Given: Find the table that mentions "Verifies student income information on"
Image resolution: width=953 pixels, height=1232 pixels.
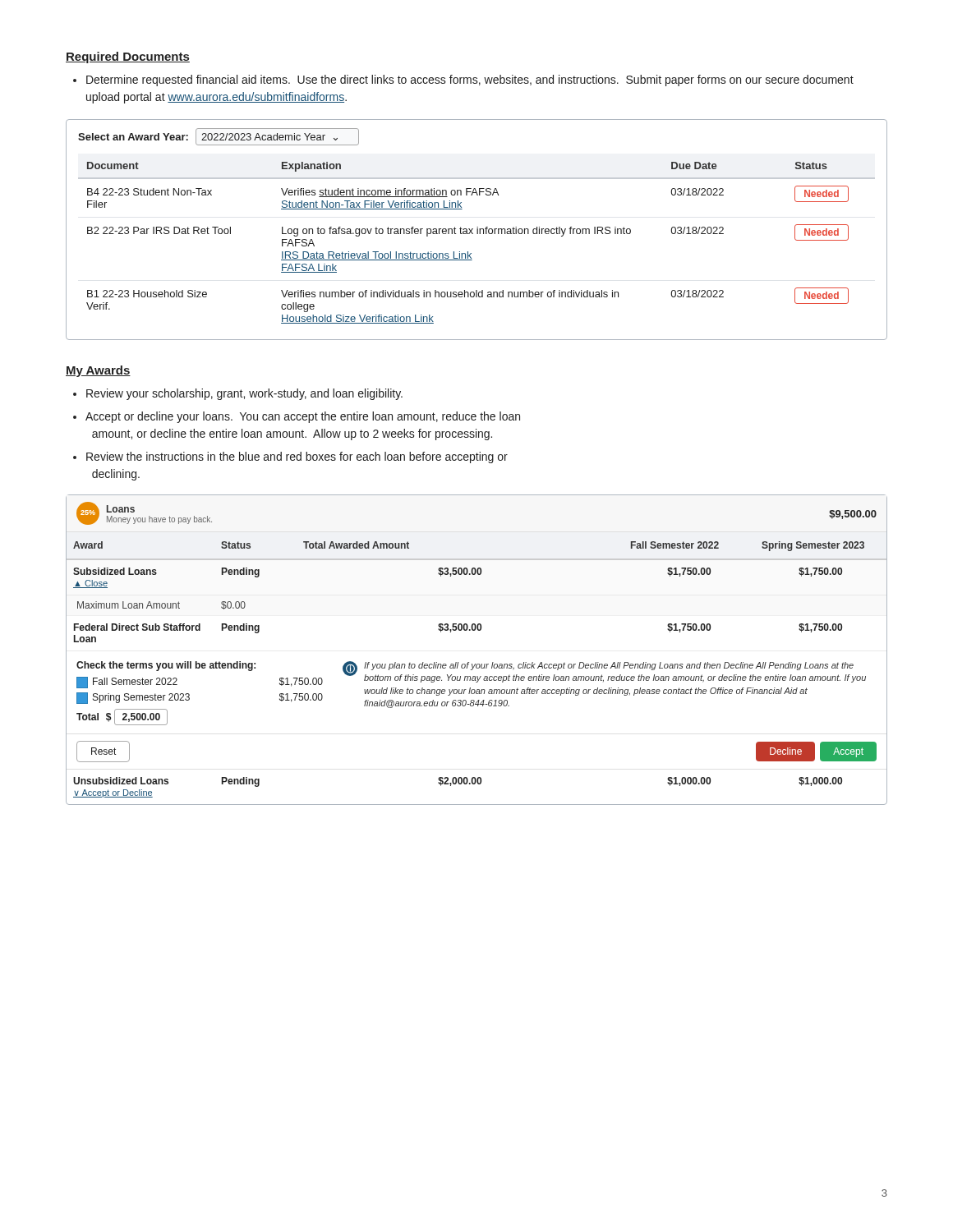Looking at the screenshot, I should (476, 230).
